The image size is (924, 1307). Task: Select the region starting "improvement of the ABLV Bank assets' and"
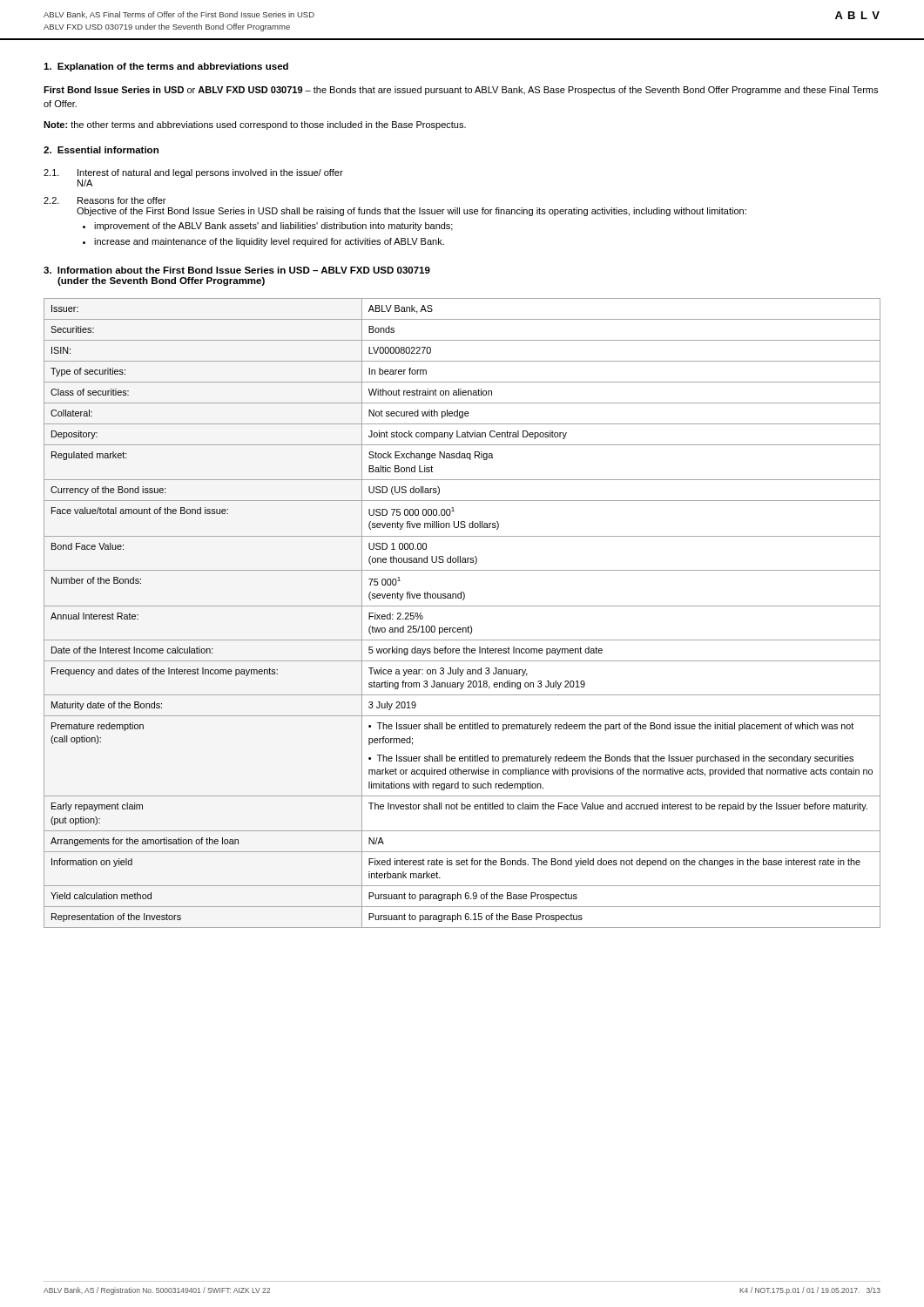pyautogui.click(x=268, y=227)
